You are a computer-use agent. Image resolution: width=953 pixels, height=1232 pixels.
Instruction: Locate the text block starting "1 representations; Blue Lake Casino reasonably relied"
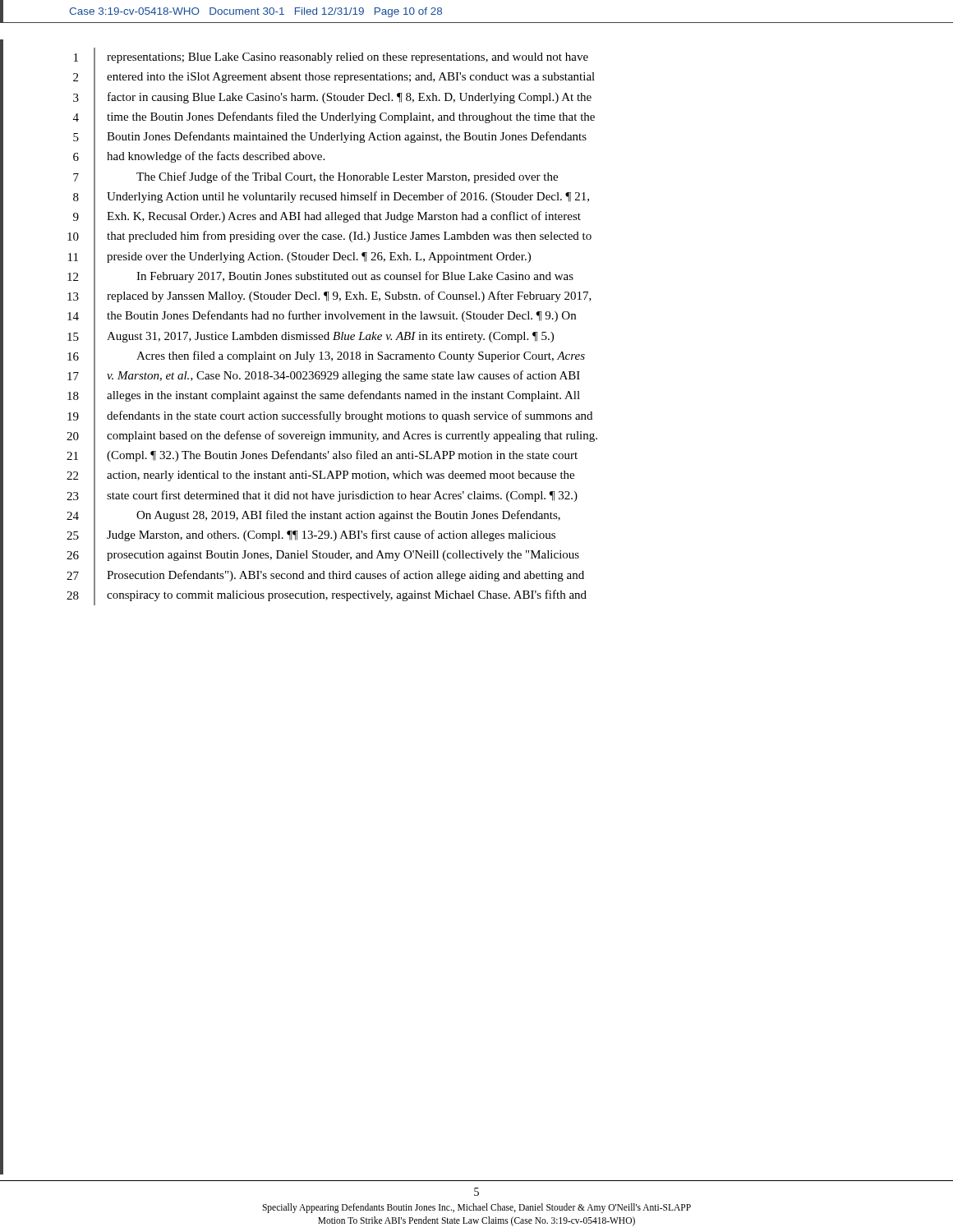(x=476, y=107)
